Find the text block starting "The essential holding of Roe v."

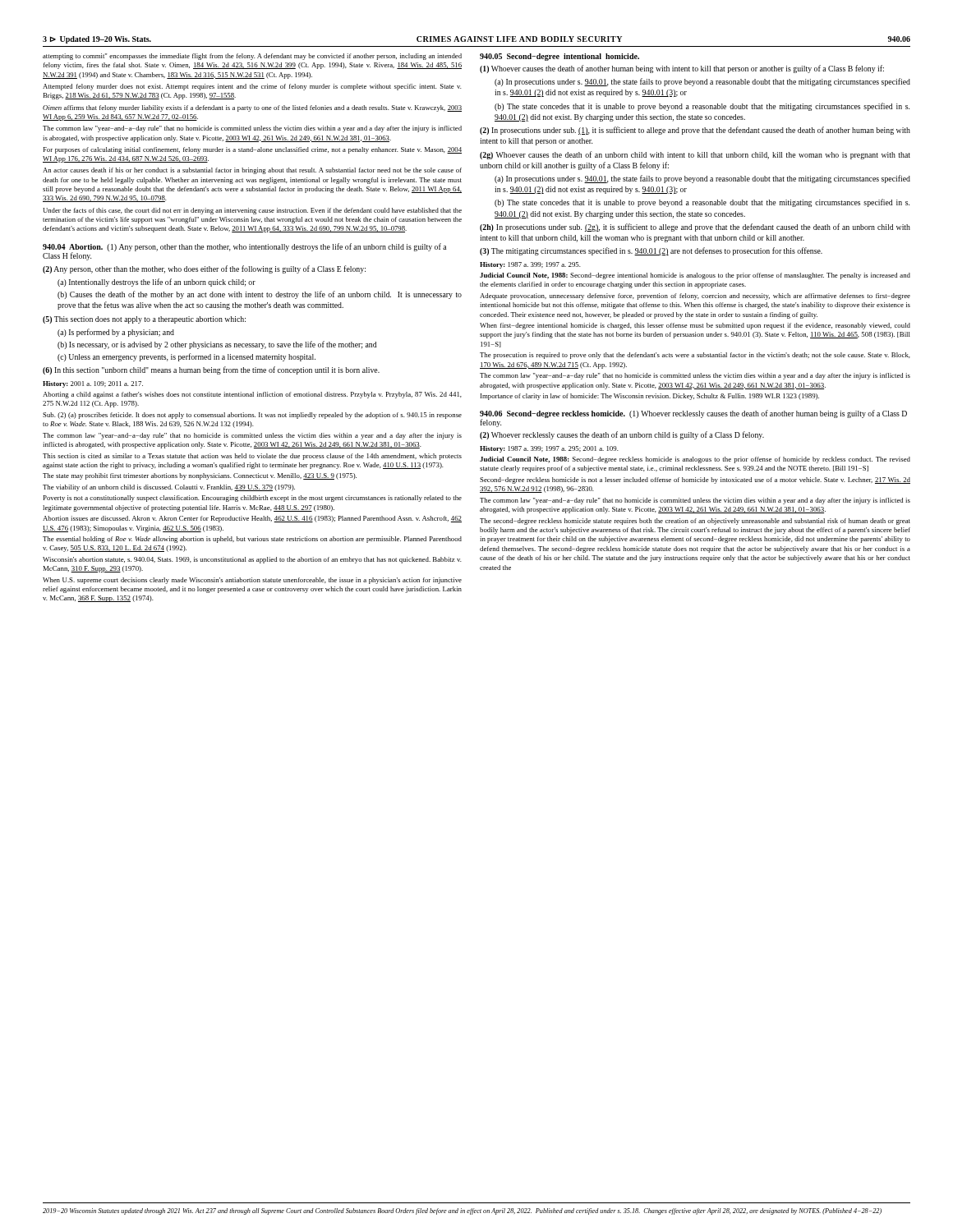coord(252,544)
